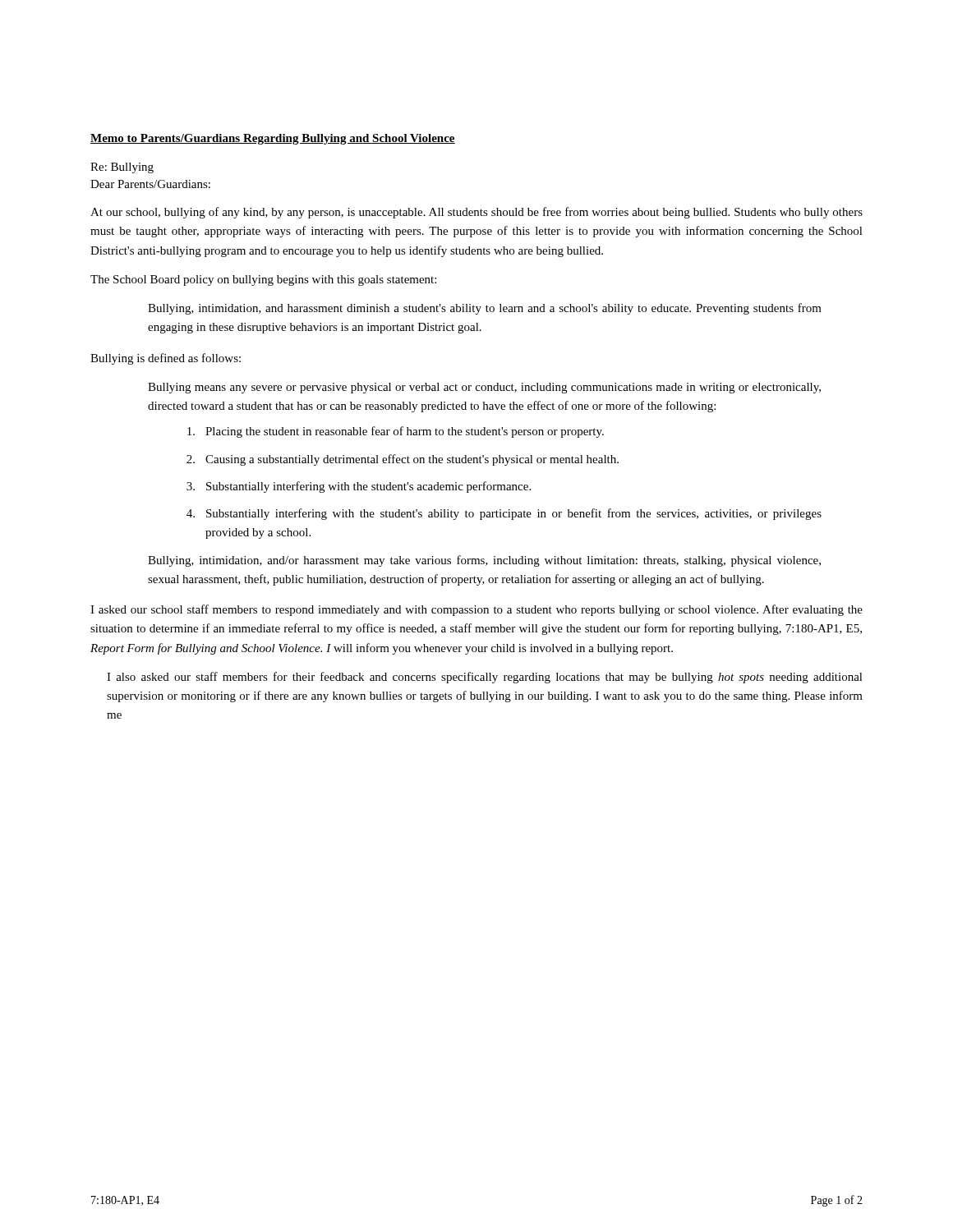Find the block starting "Bullying means any severe or"

tap(485, 396)
